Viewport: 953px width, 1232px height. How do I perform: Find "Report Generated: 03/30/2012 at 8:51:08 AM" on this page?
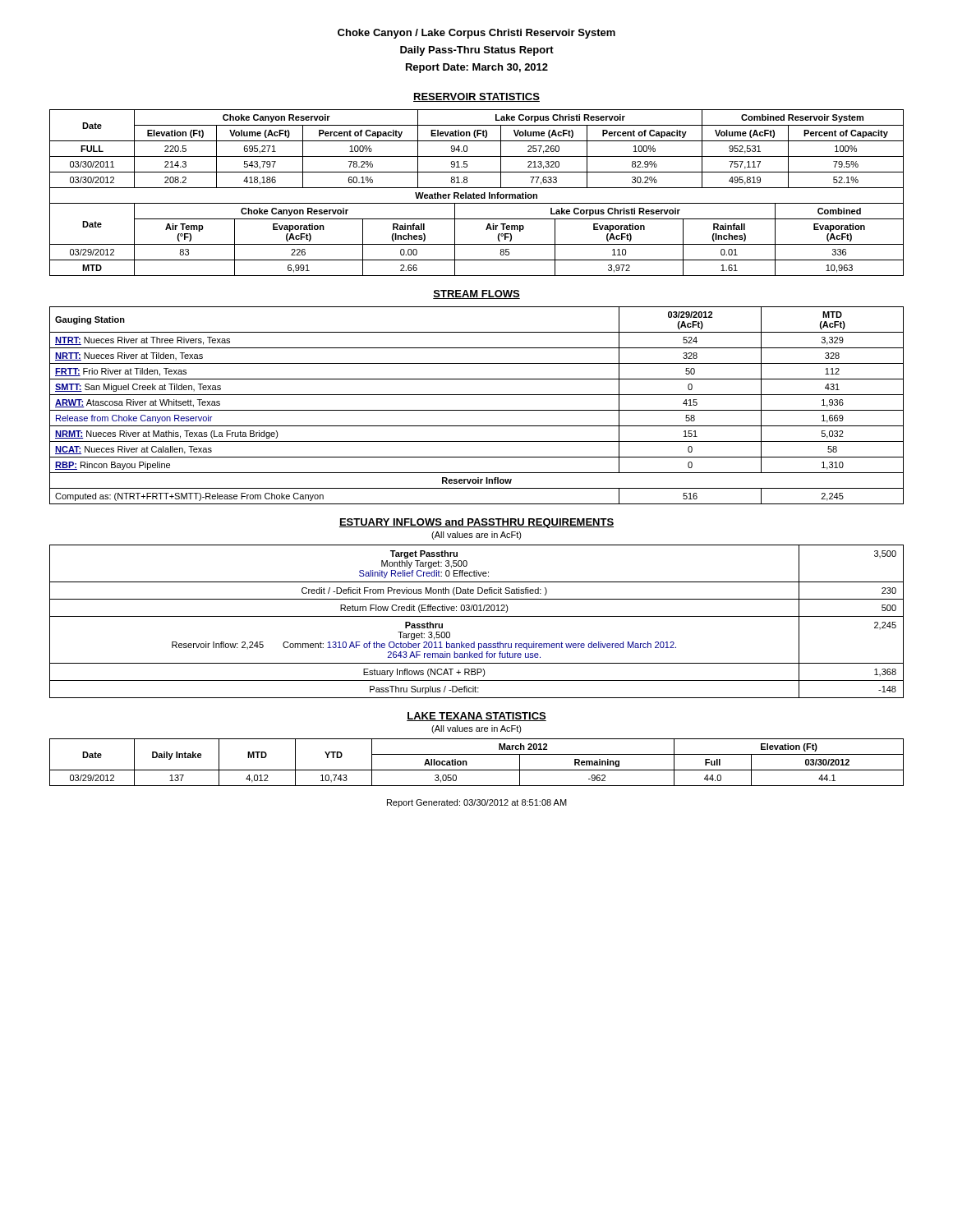point(476,803)
